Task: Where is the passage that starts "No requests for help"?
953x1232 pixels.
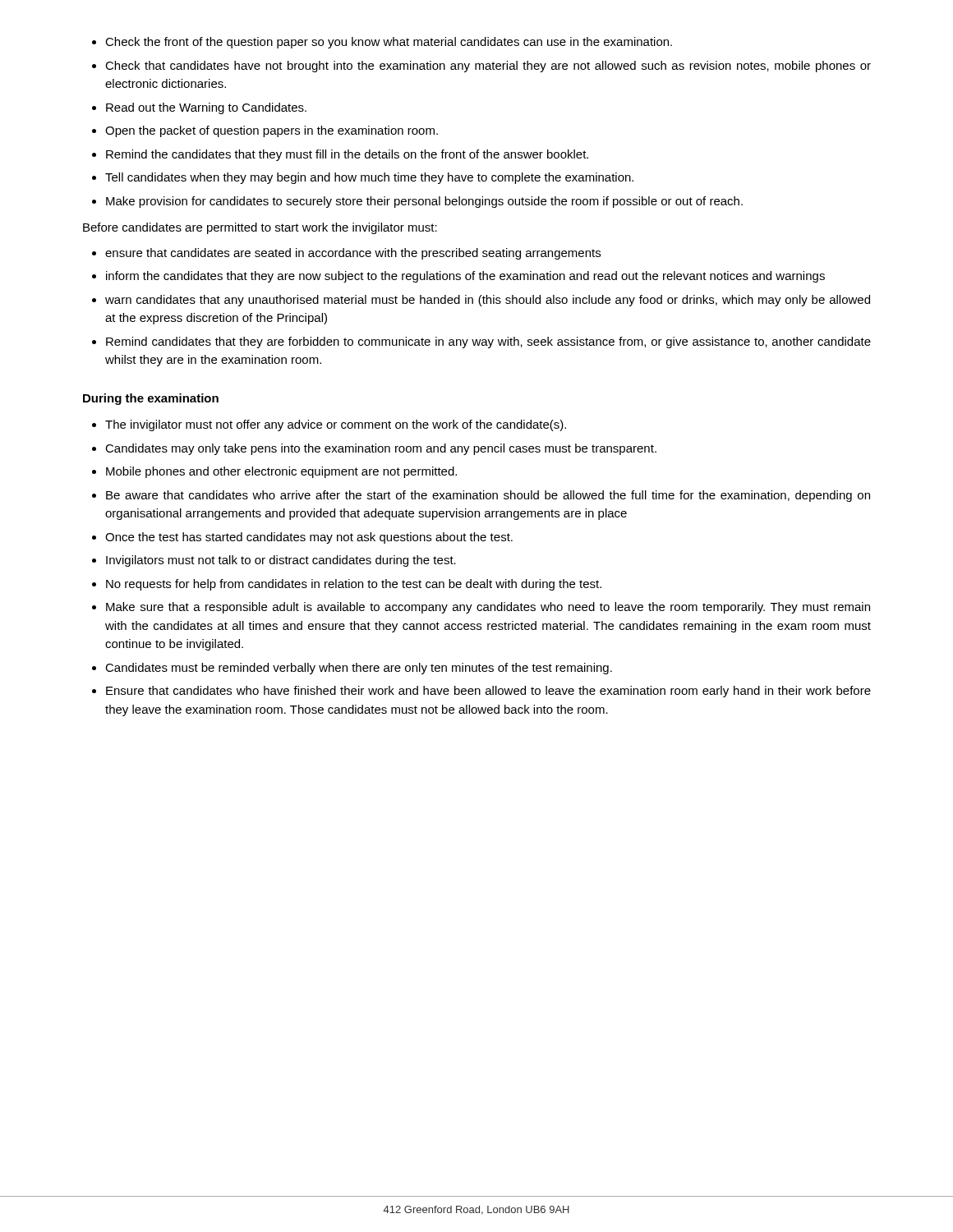Action: 488,584
